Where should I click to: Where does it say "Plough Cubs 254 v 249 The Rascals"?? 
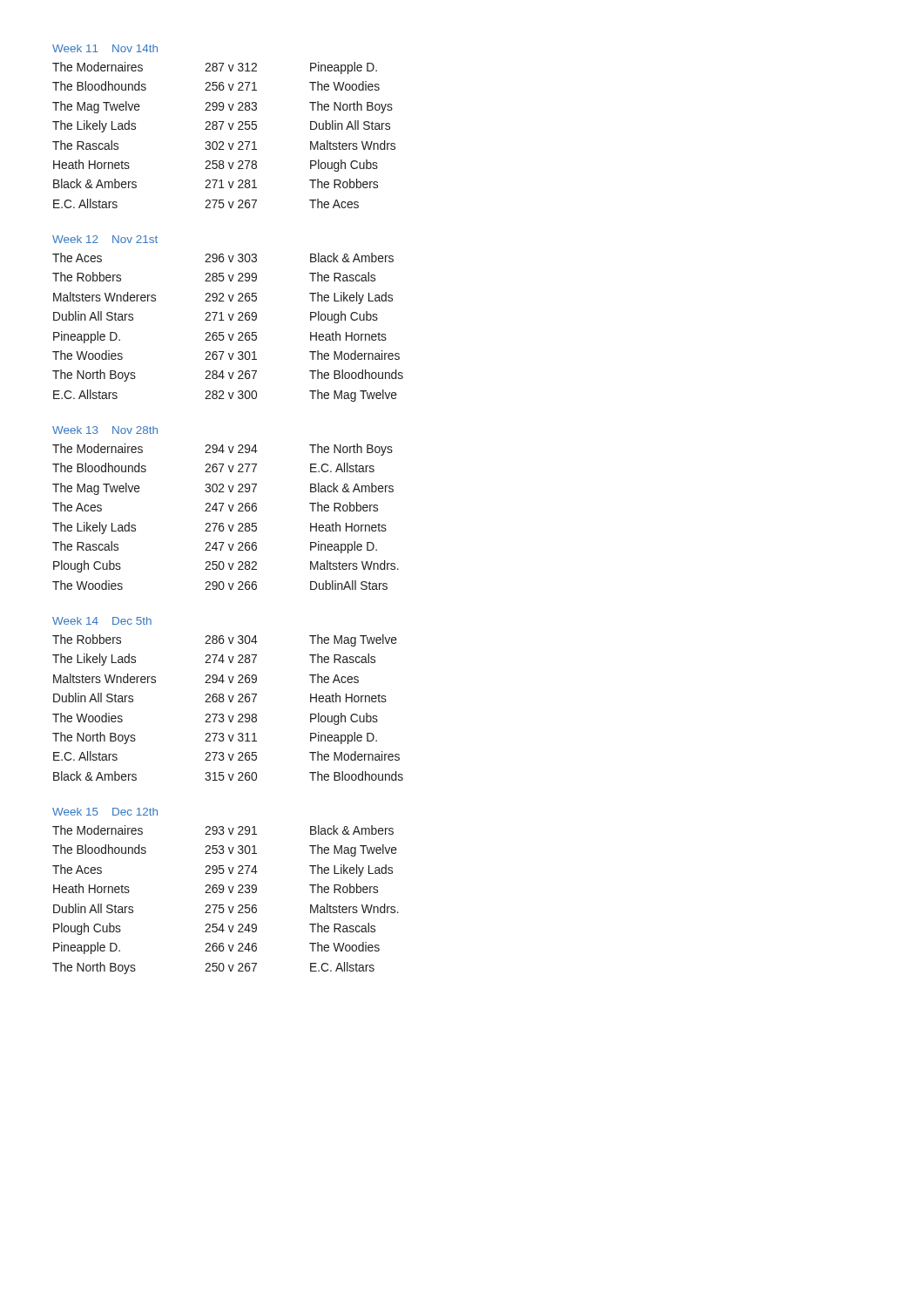click(214, 929)
